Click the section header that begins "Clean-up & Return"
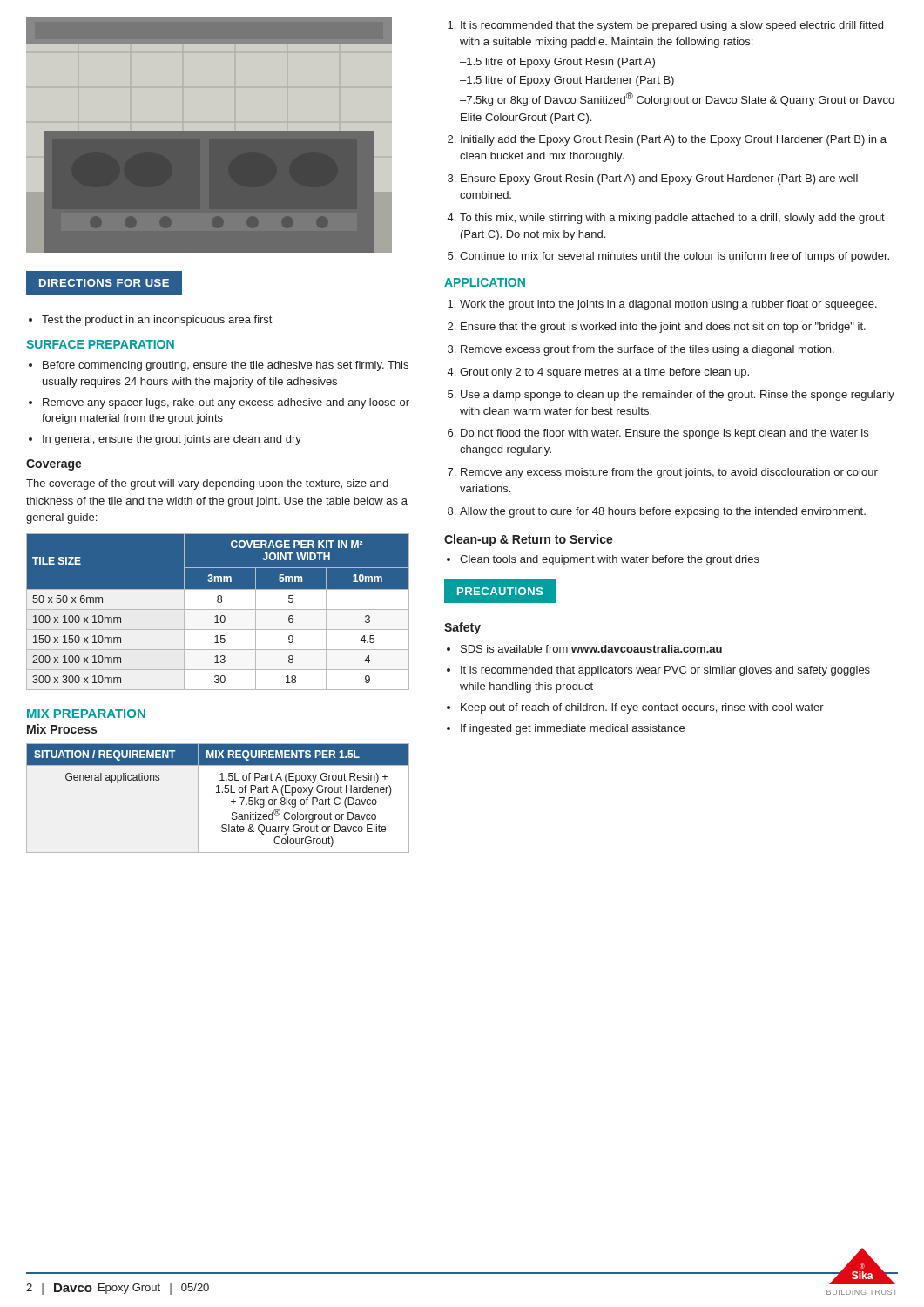This screenshot has height=1307, width=924. (529, 540)
